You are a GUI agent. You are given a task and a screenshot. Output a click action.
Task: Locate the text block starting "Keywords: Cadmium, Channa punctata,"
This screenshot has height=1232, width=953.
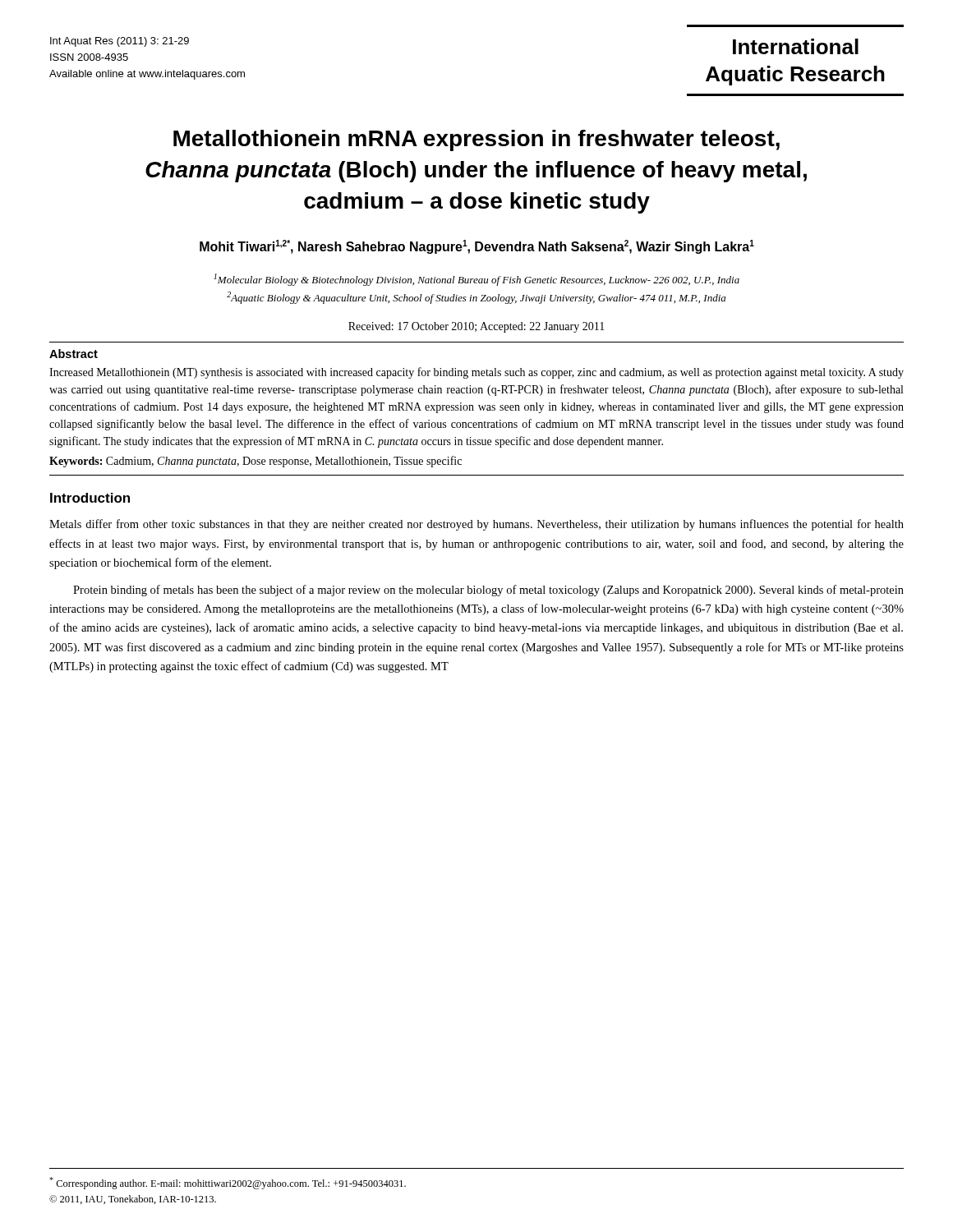click(256, 462)
